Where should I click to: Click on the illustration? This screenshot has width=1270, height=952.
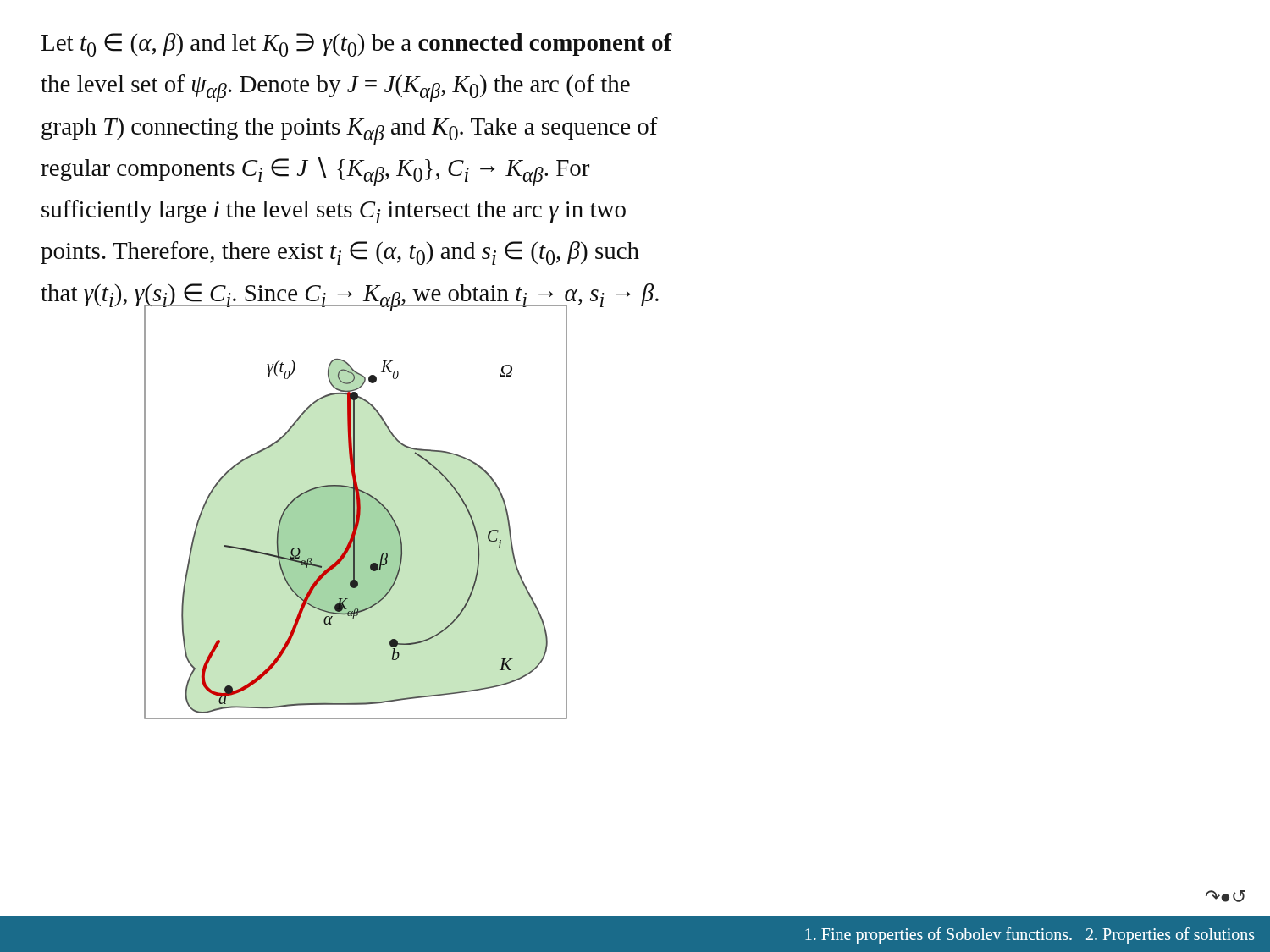pyautogui.click(x=356, y=512)
